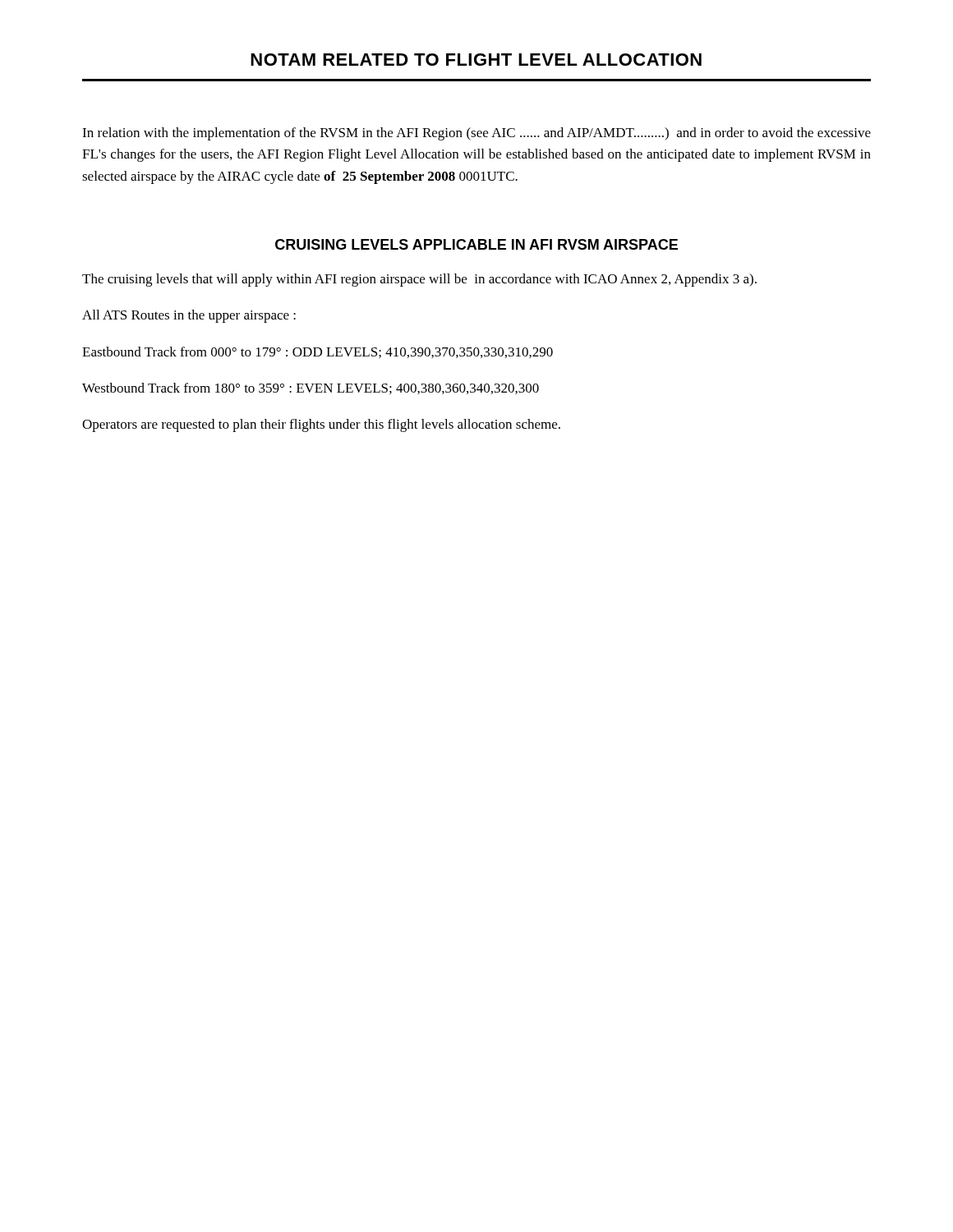Find the text block starting "All ATS Routes"
Image resolution: width=953 pixels, height=1232 pixels.
pyautogui.click(x=189, y=315)
